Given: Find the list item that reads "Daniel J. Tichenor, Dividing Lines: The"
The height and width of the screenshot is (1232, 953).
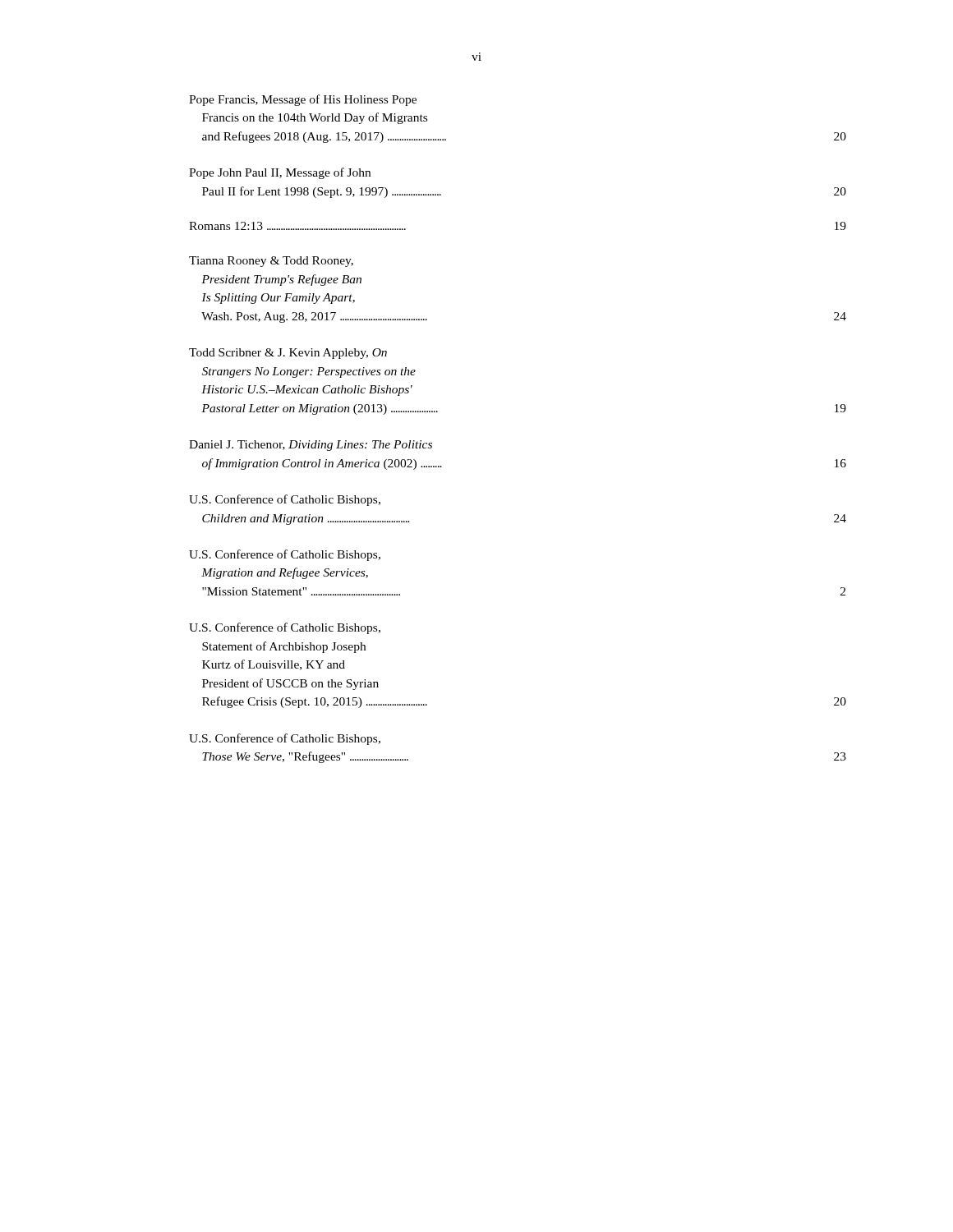Looking at the screenshot, I should [x=311, y=446].
